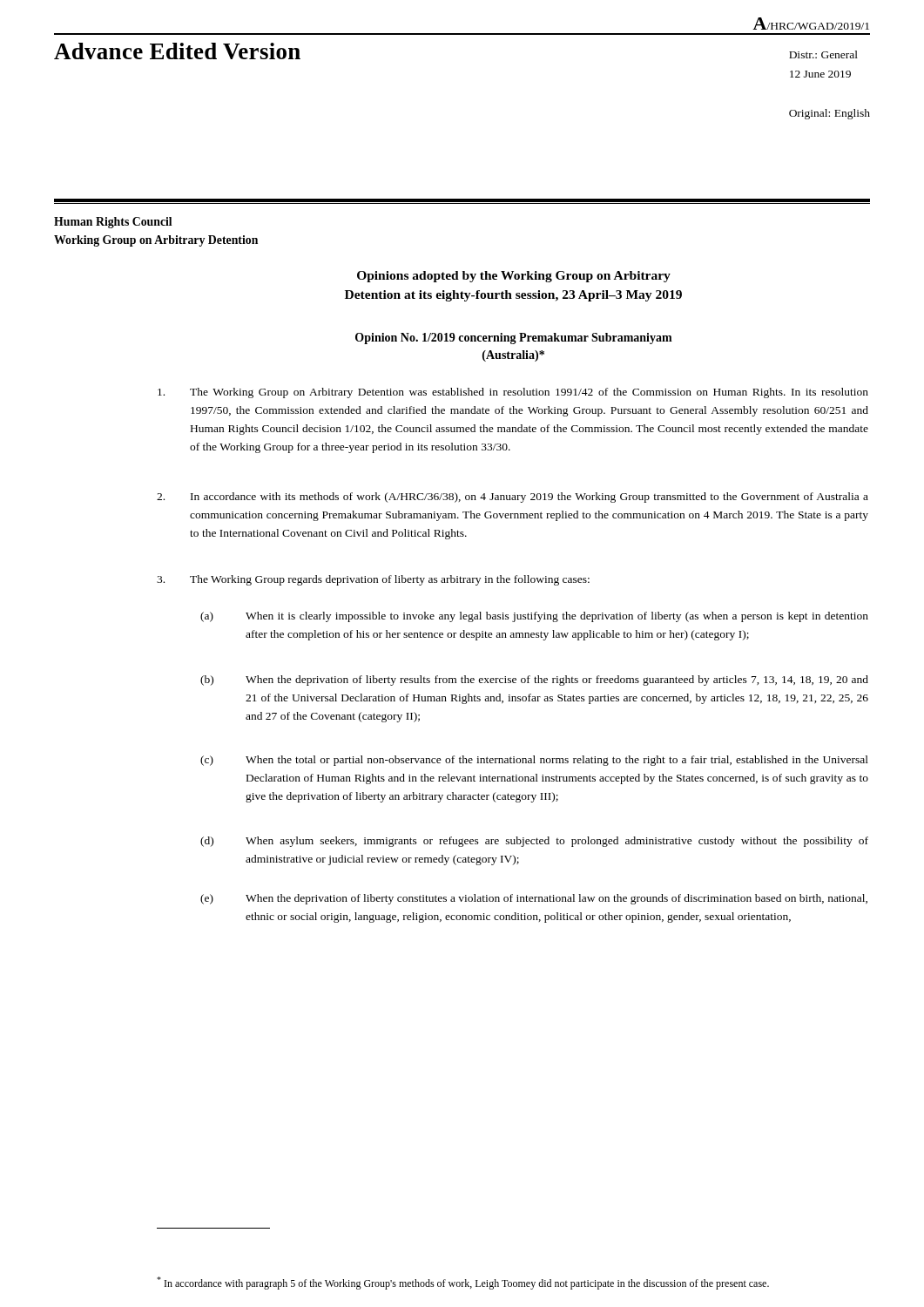Image resolution: width=924 pixels, height=1307 pixels.
Task: Click where it says "Human Rights Council Working Group on Arbitrary Detention"
Action: pyautogui.click(x=156, y=231)
